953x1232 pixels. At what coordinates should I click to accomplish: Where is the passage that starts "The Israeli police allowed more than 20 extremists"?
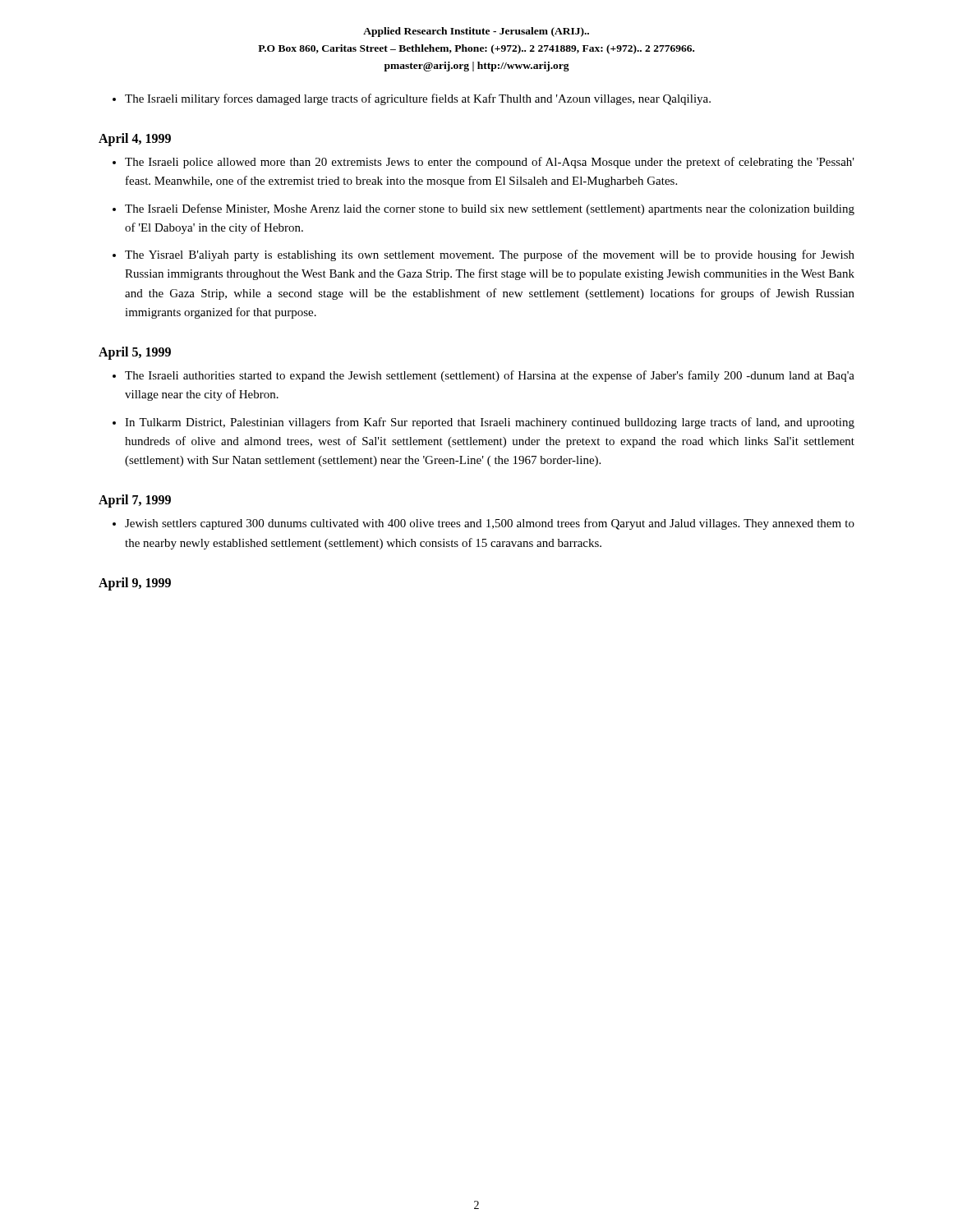click(x=490, y=171)
